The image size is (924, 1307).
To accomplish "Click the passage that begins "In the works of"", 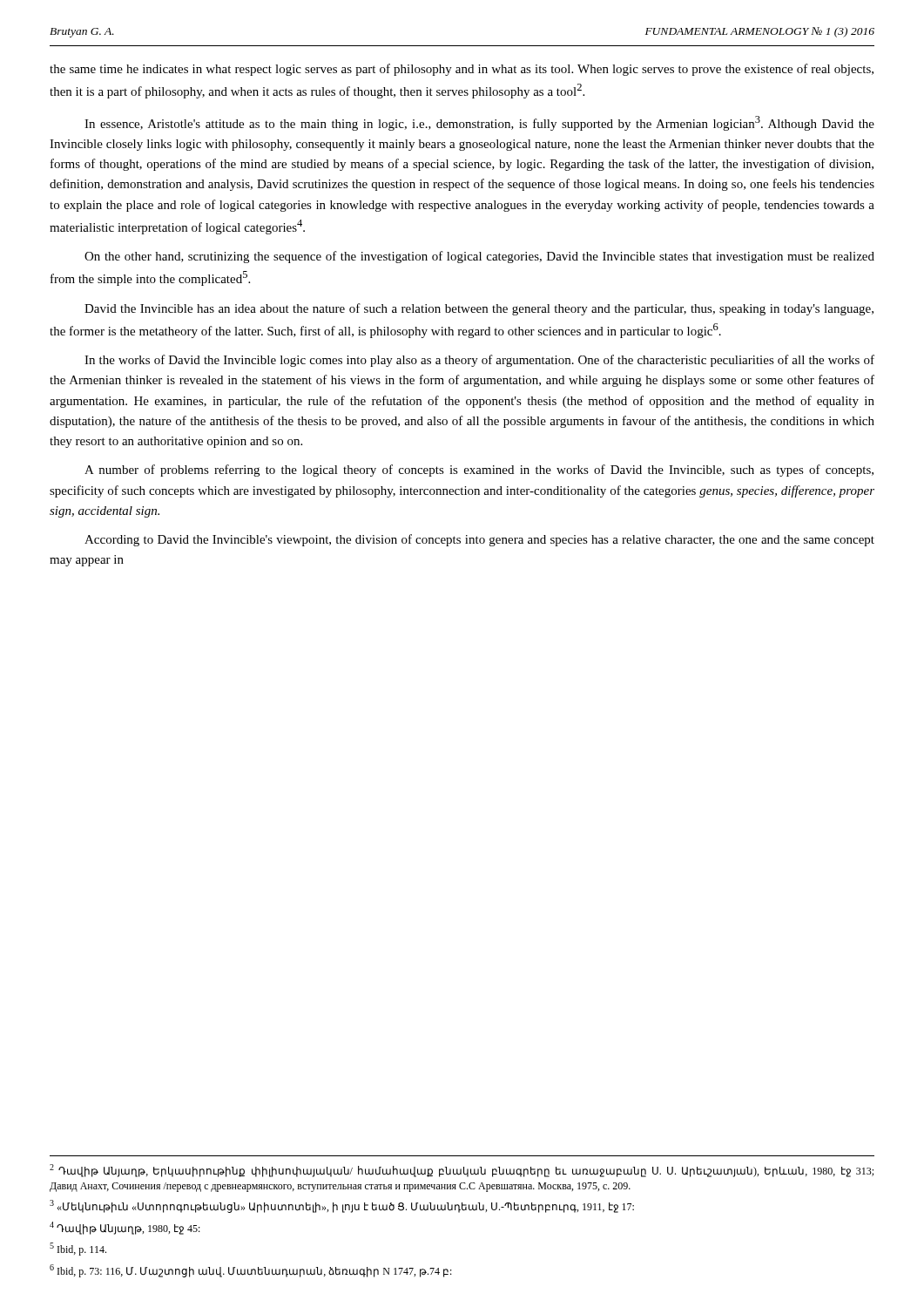I will [x=462, y=400].
